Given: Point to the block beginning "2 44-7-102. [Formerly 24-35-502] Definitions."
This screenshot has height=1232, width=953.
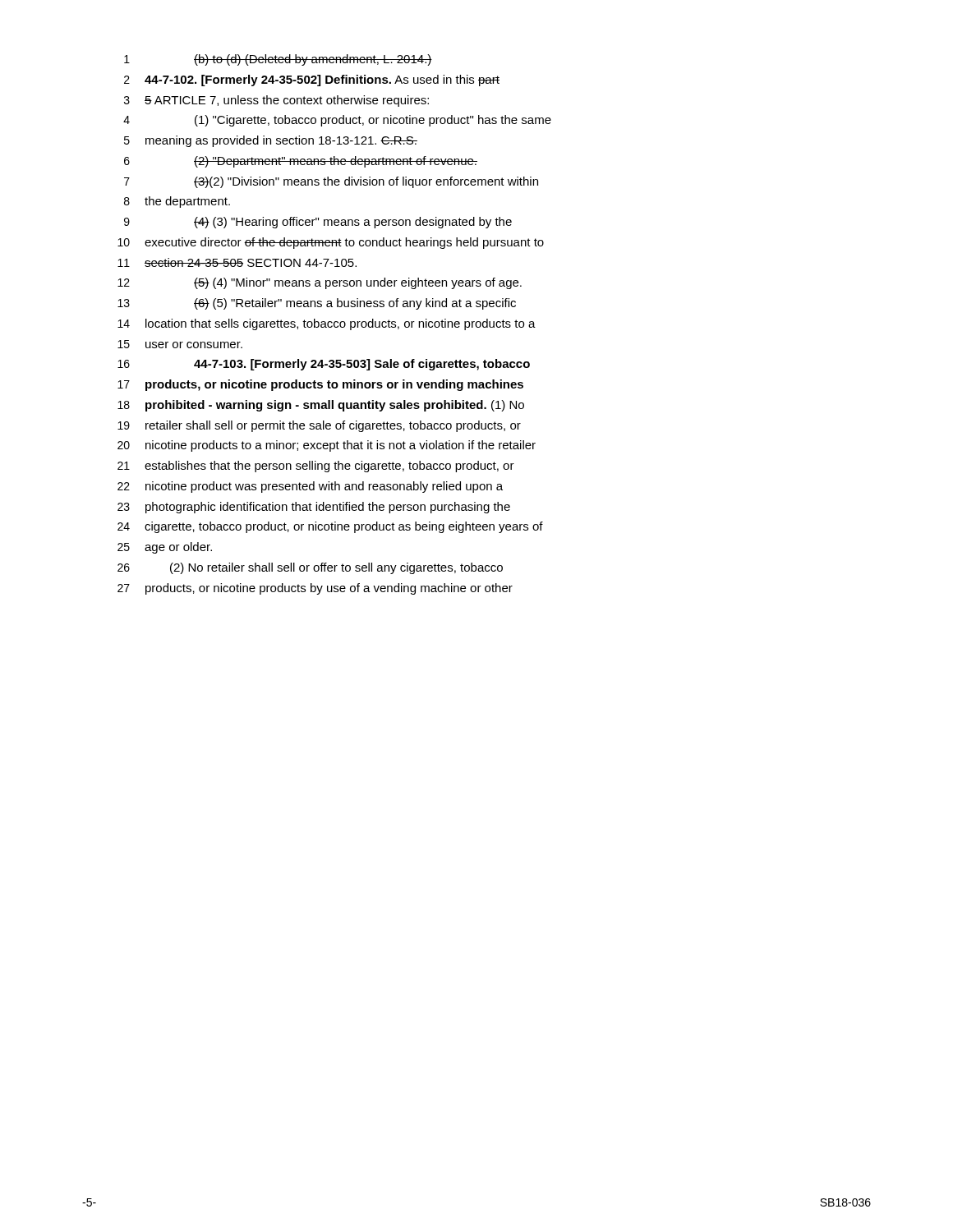Looking at the screenshot, I should 481,80.
